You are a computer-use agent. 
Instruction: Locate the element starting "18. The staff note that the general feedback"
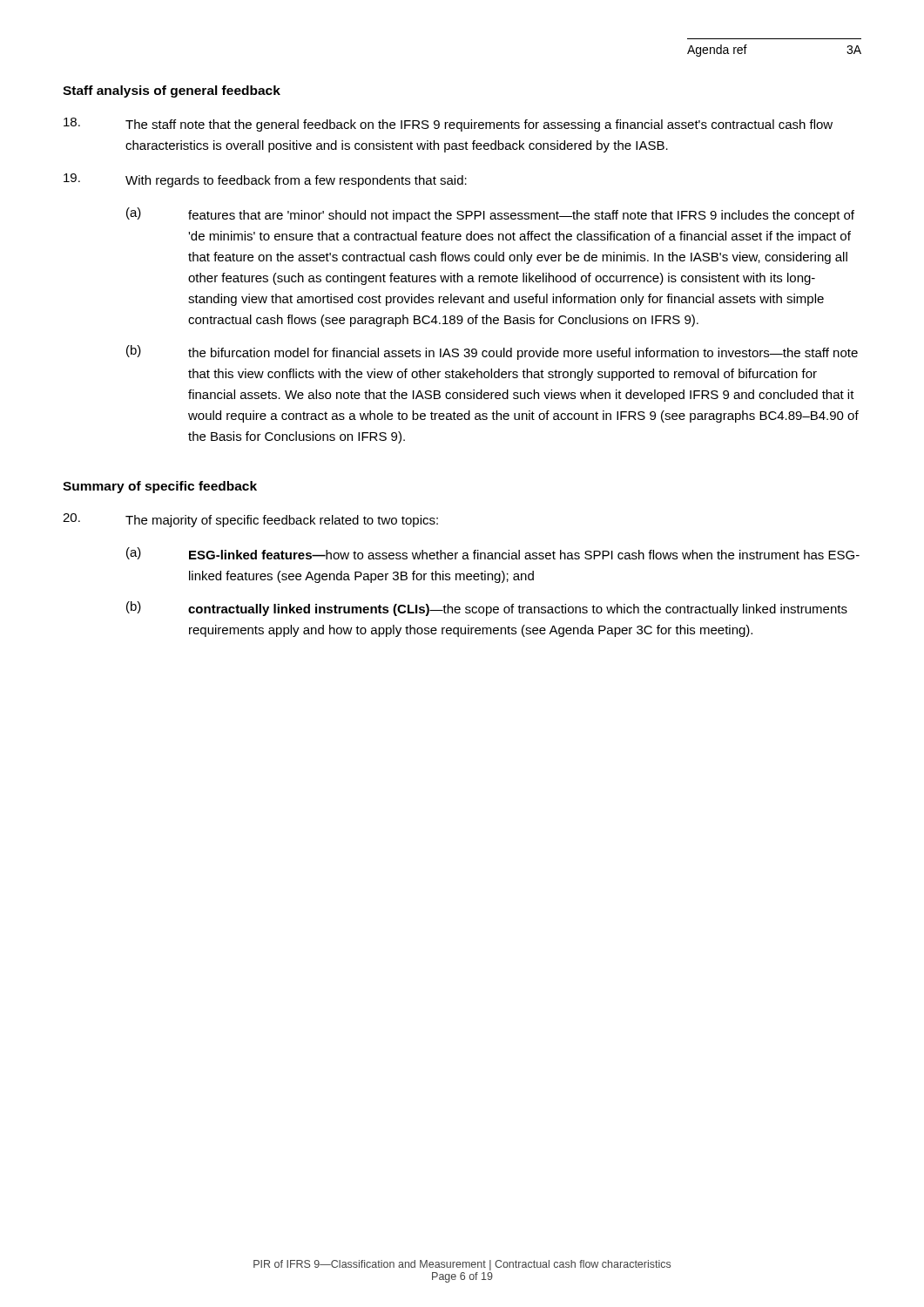[462, 135]
